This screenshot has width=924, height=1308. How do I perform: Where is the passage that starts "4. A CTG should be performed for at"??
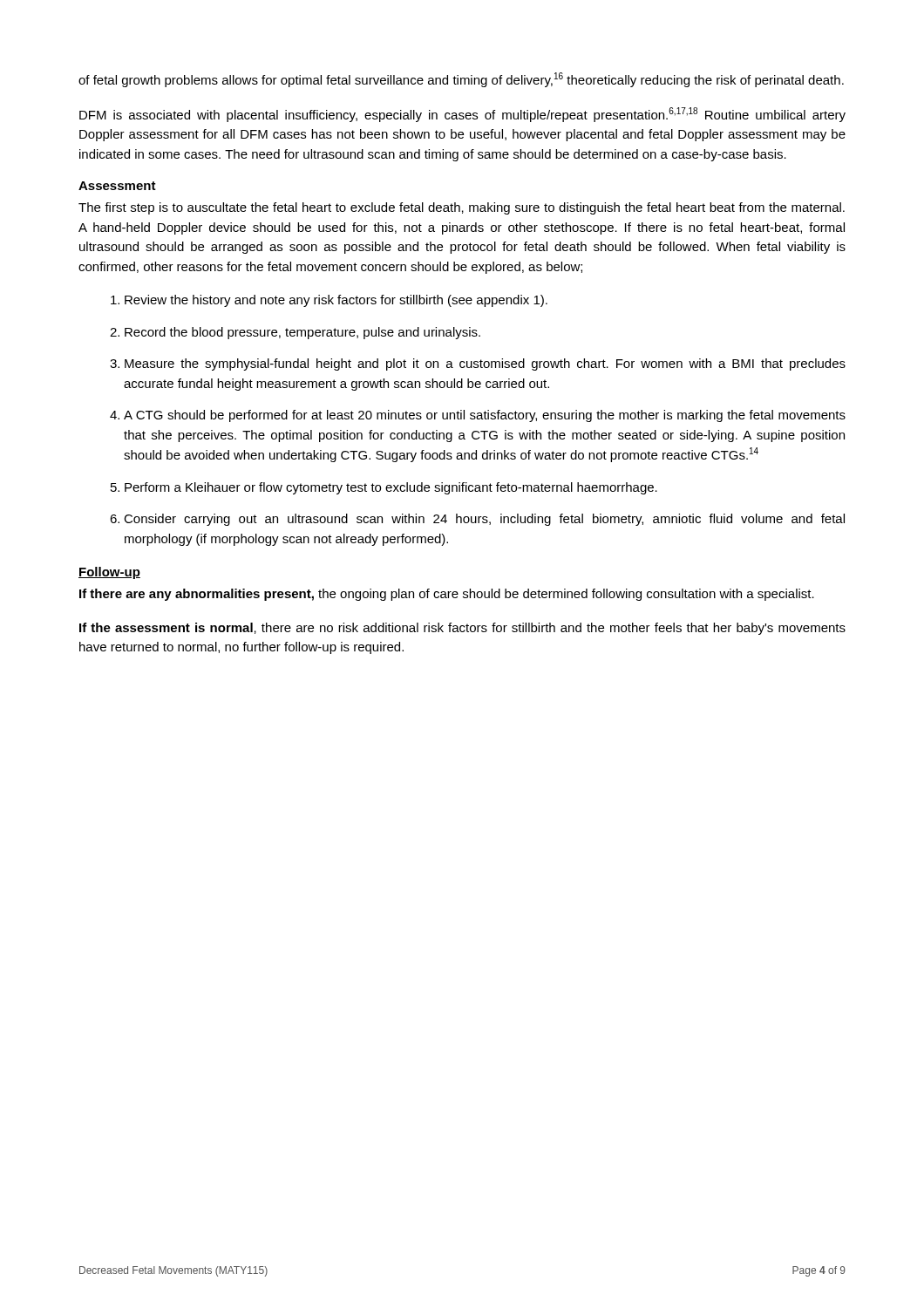(x=462, y=435)
